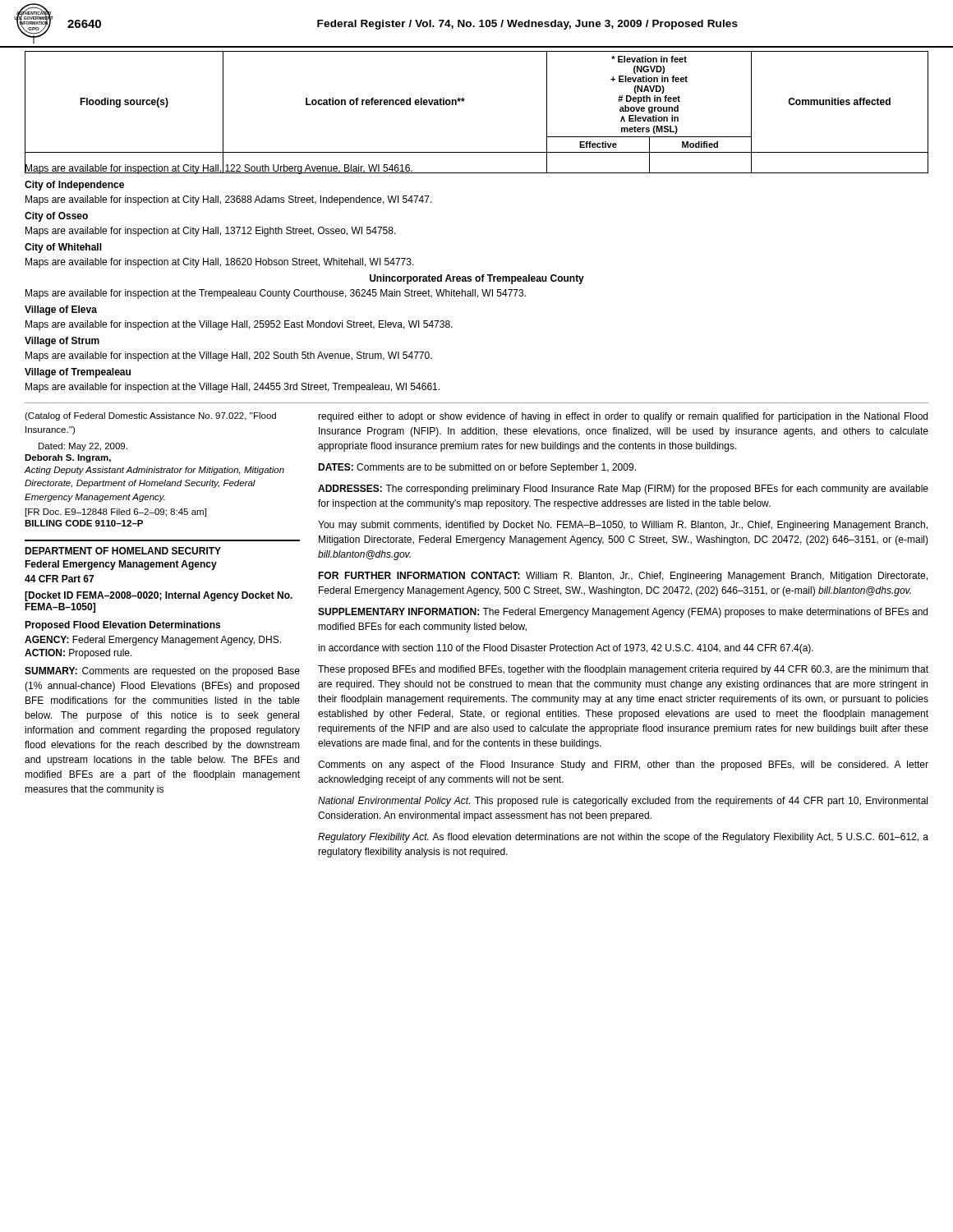This screenshot has width=953, height=1232.
Task: Click on the region starting "(Catalog of Federal Domestic"
Action: coord(151,422)
